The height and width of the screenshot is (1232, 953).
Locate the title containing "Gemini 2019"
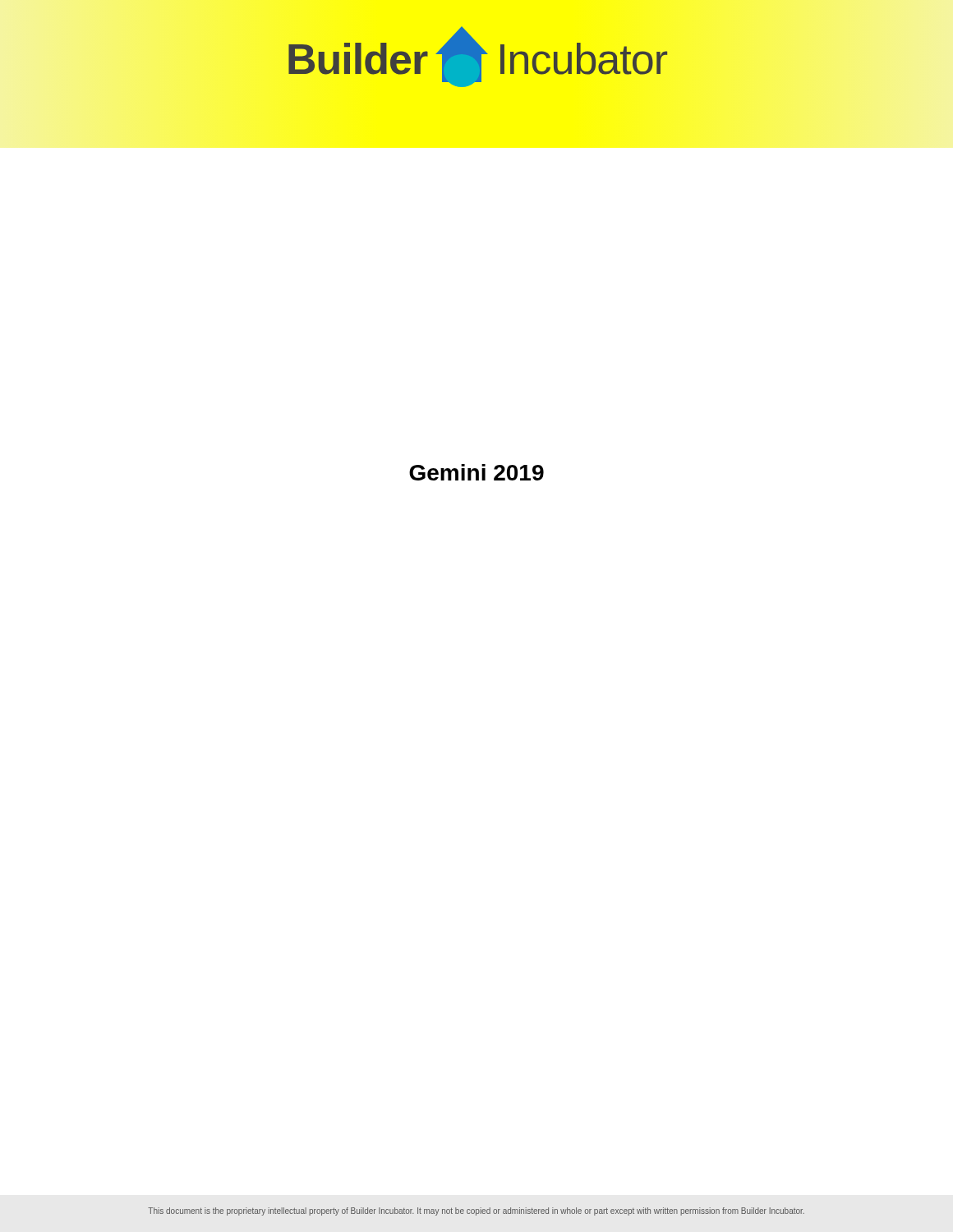pyautogui.click(x=476, y=473)
